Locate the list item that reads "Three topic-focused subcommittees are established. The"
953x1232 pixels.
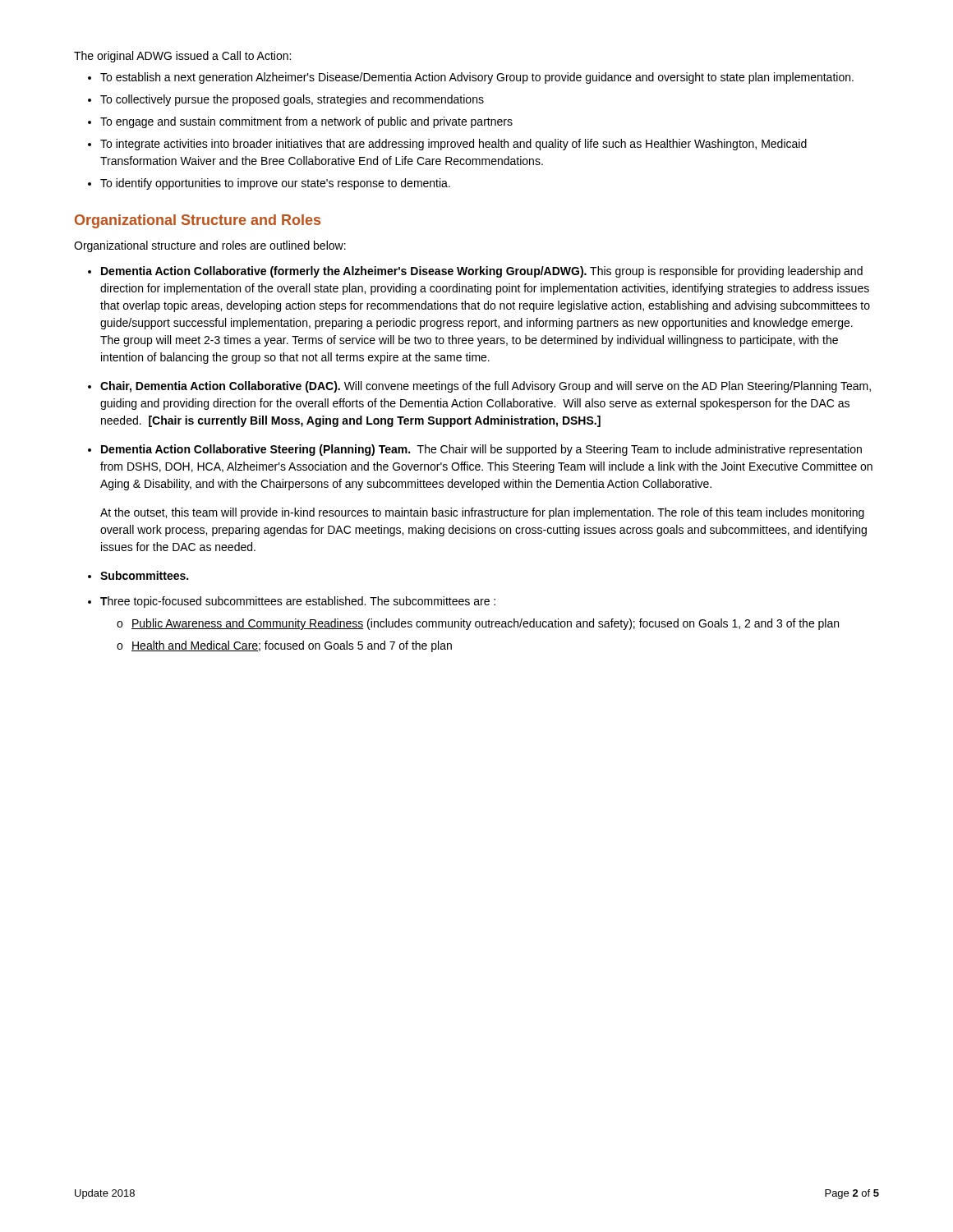pos(490,625)
